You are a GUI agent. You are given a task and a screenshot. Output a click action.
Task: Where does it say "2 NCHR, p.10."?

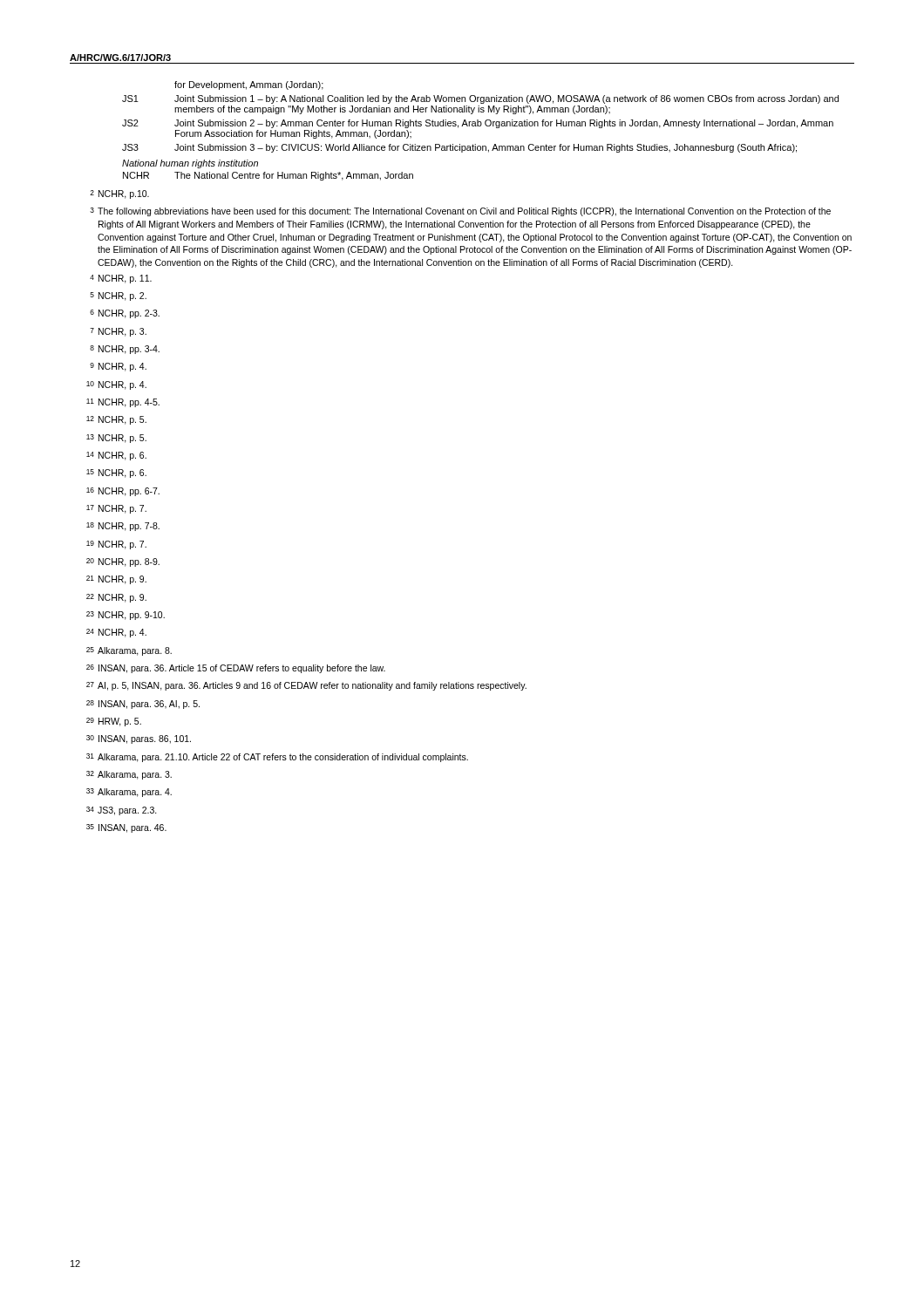[119, 194]
